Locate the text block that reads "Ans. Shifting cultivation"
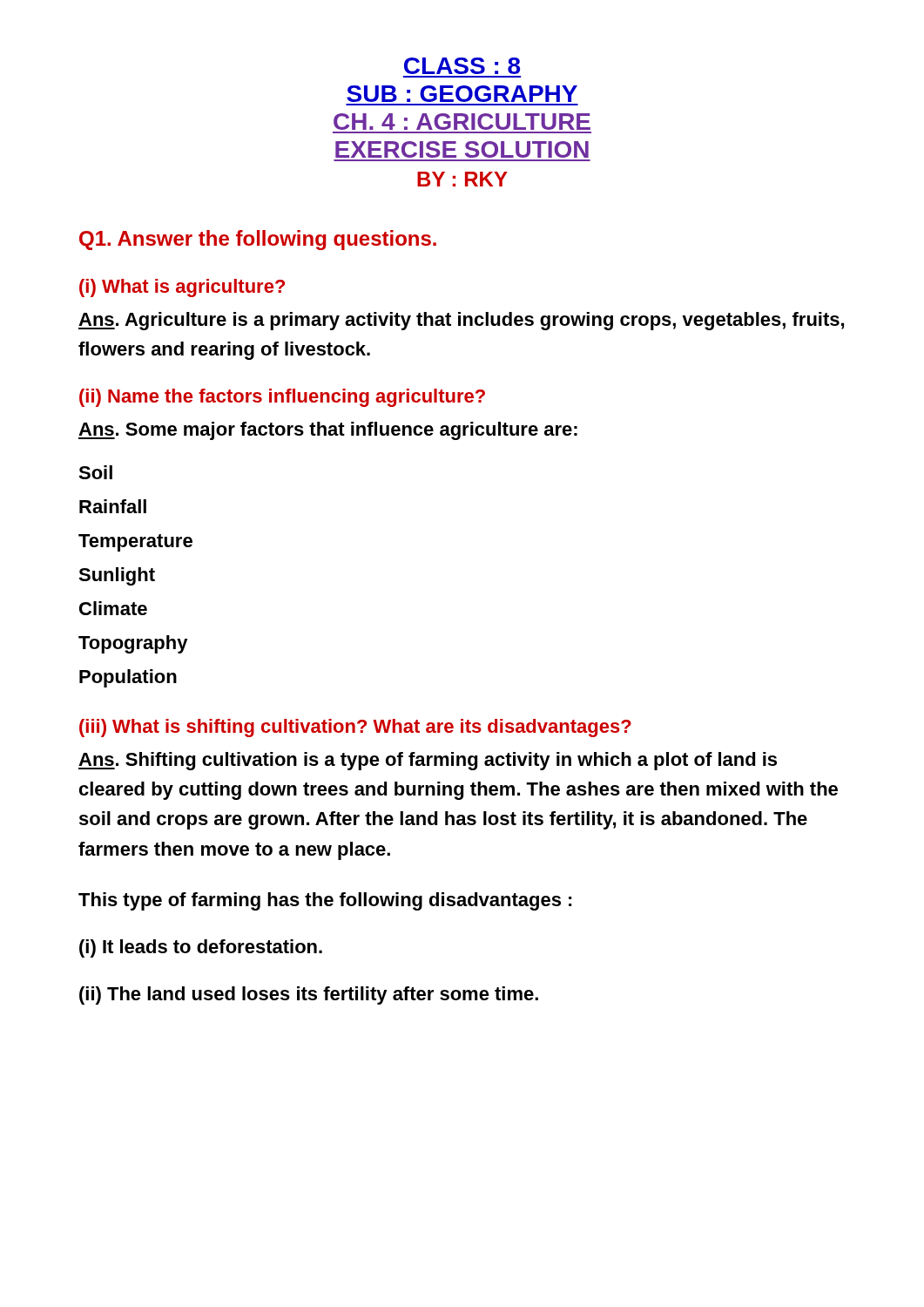 pyautogui.click(x=458, y=804)
